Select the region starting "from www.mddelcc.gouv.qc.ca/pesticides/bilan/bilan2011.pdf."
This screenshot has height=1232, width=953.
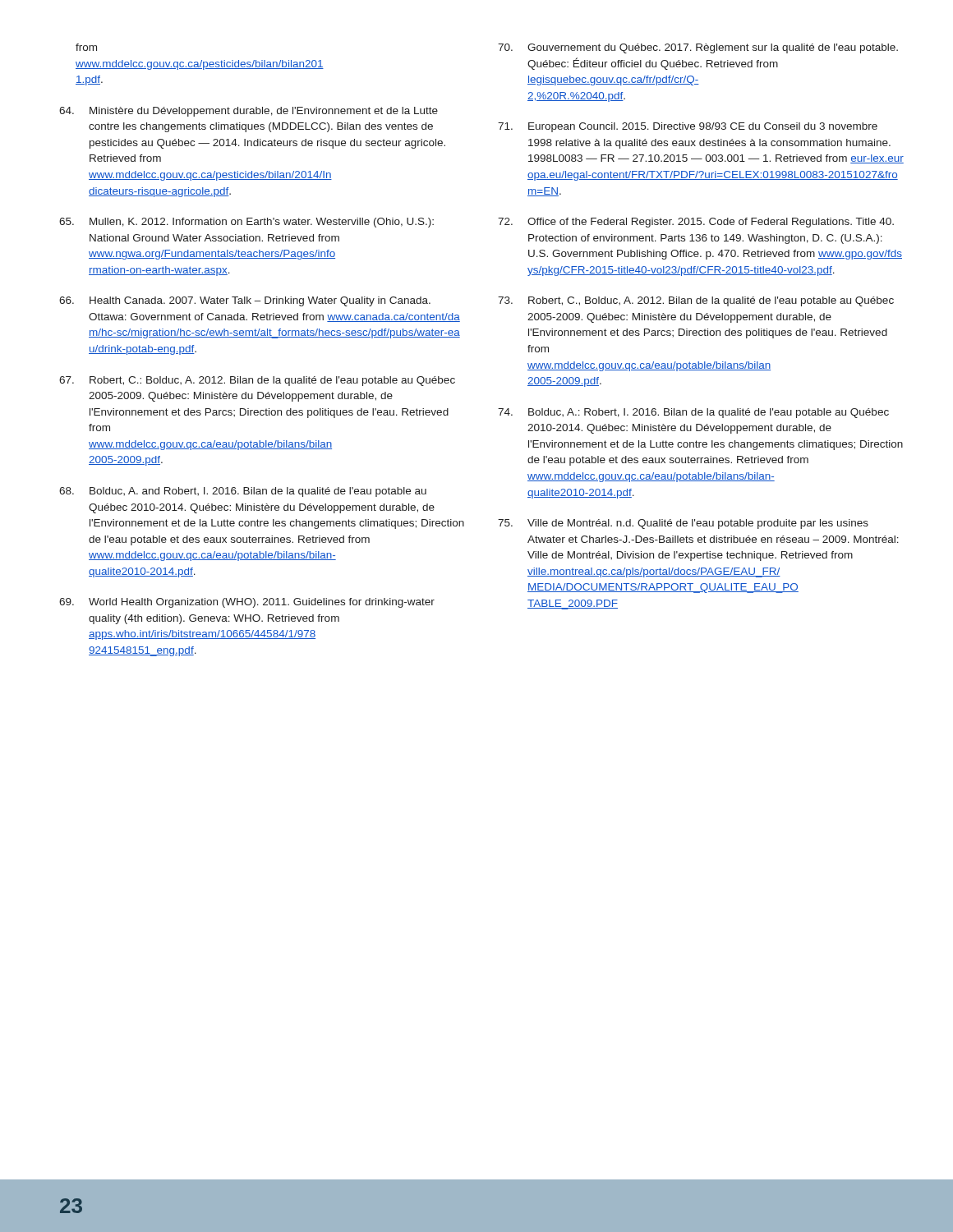coord(199,63)
